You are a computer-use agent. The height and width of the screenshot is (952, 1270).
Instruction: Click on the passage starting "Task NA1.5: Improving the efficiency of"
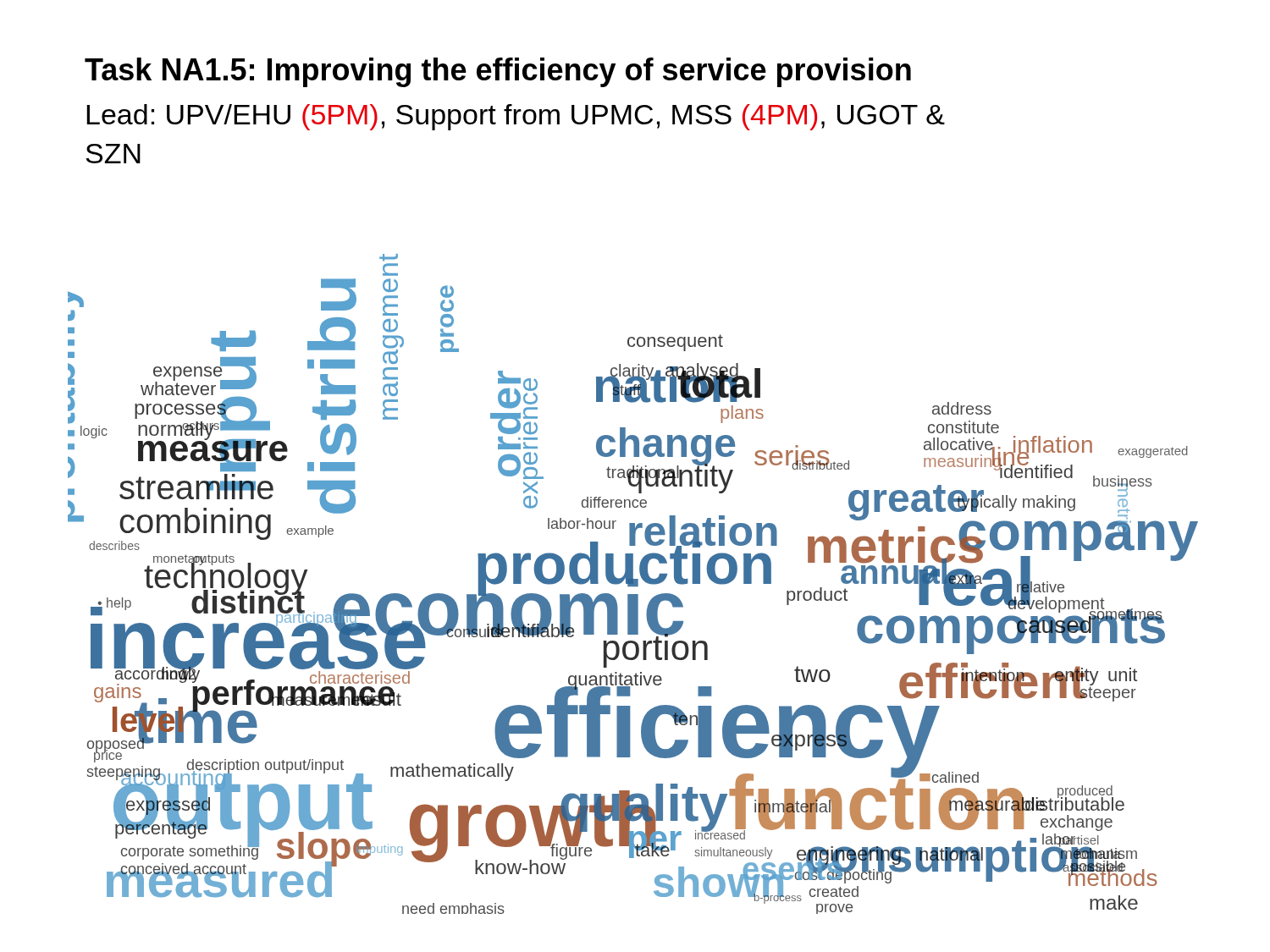point(499,70)
